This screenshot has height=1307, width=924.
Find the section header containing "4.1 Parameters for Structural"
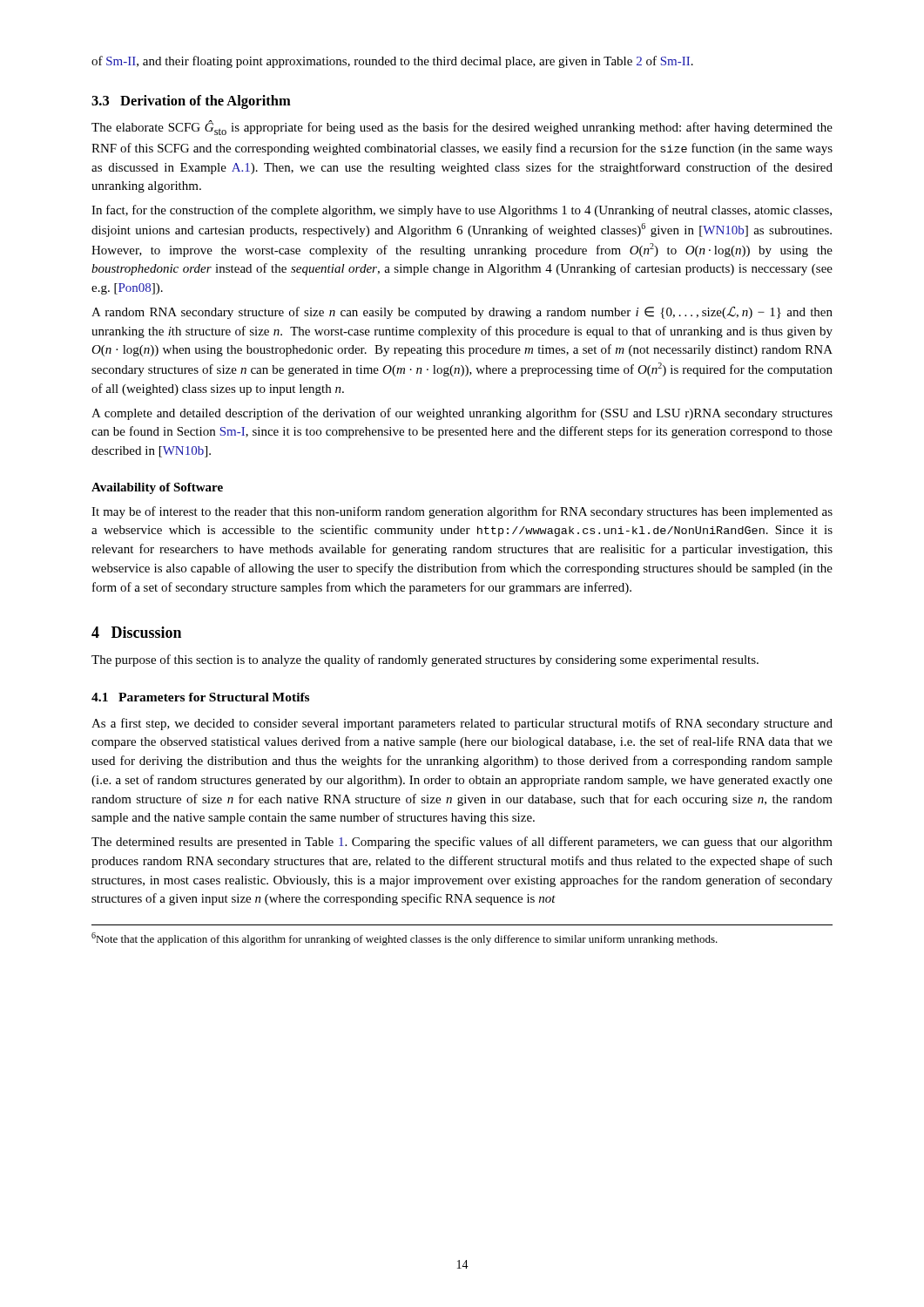coord(201,697)
